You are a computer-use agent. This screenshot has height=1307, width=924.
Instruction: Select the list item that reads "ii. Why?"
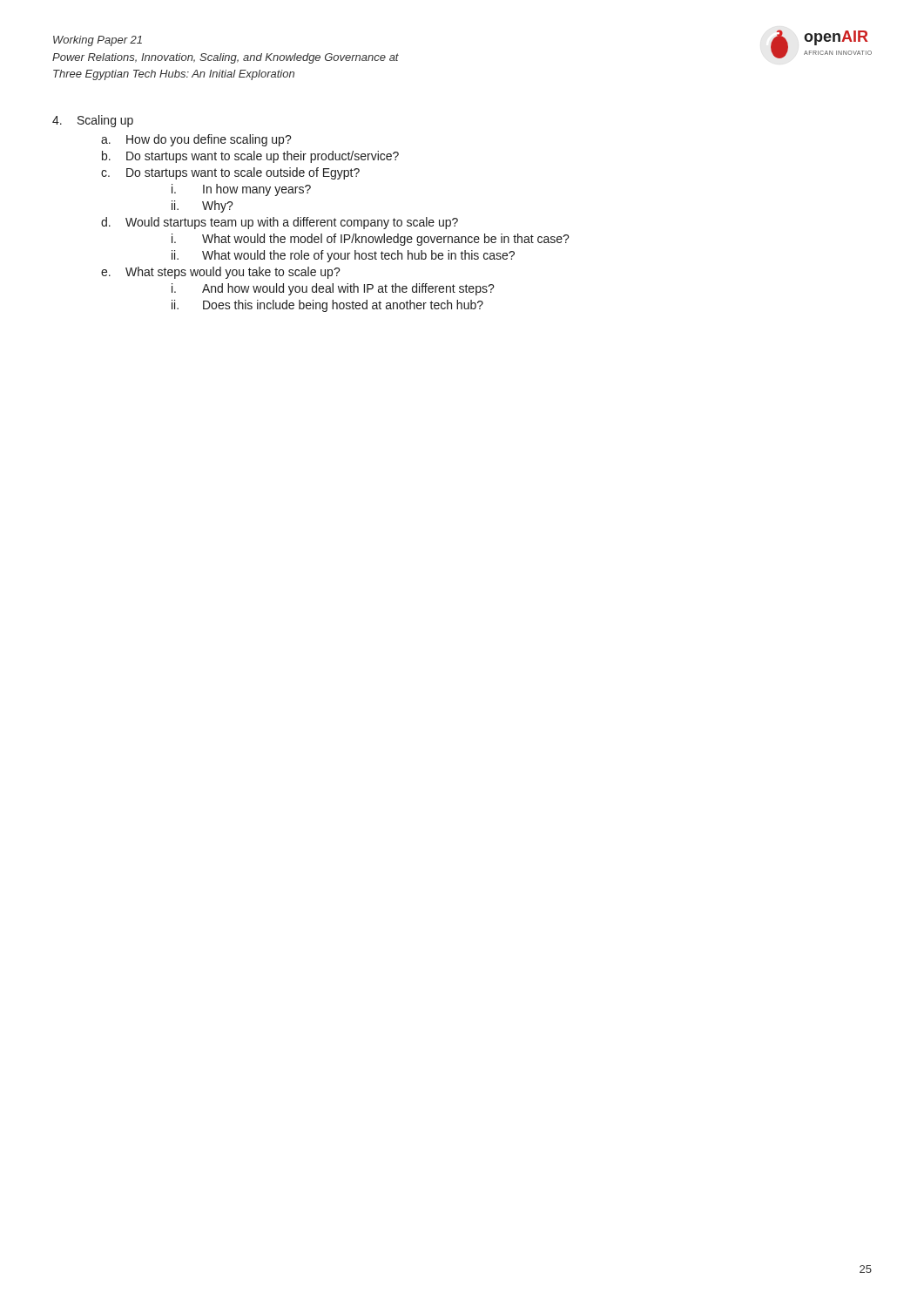(202, 206)
